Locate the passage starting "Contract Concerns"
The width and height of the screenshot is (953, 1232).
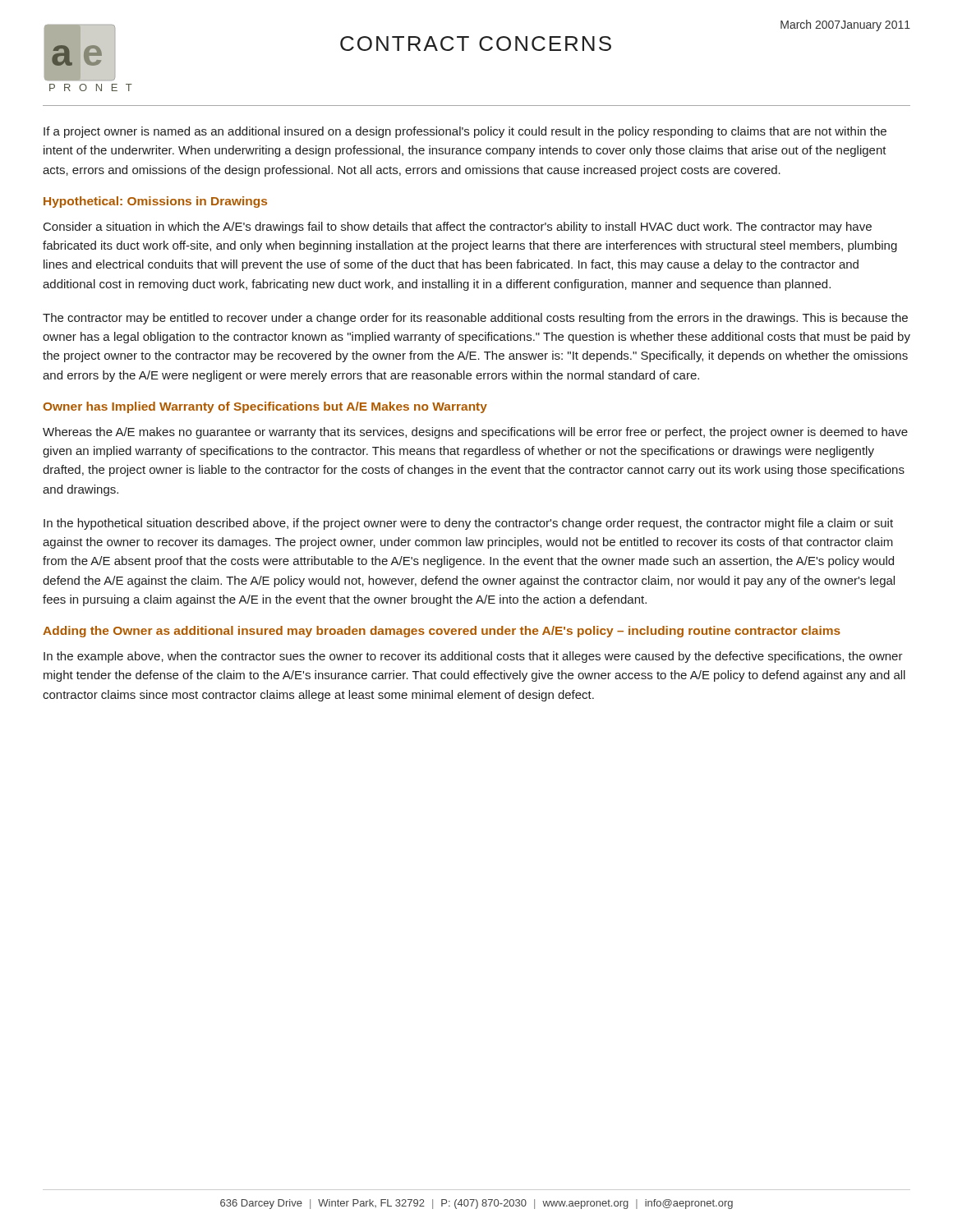click(476, 44)
